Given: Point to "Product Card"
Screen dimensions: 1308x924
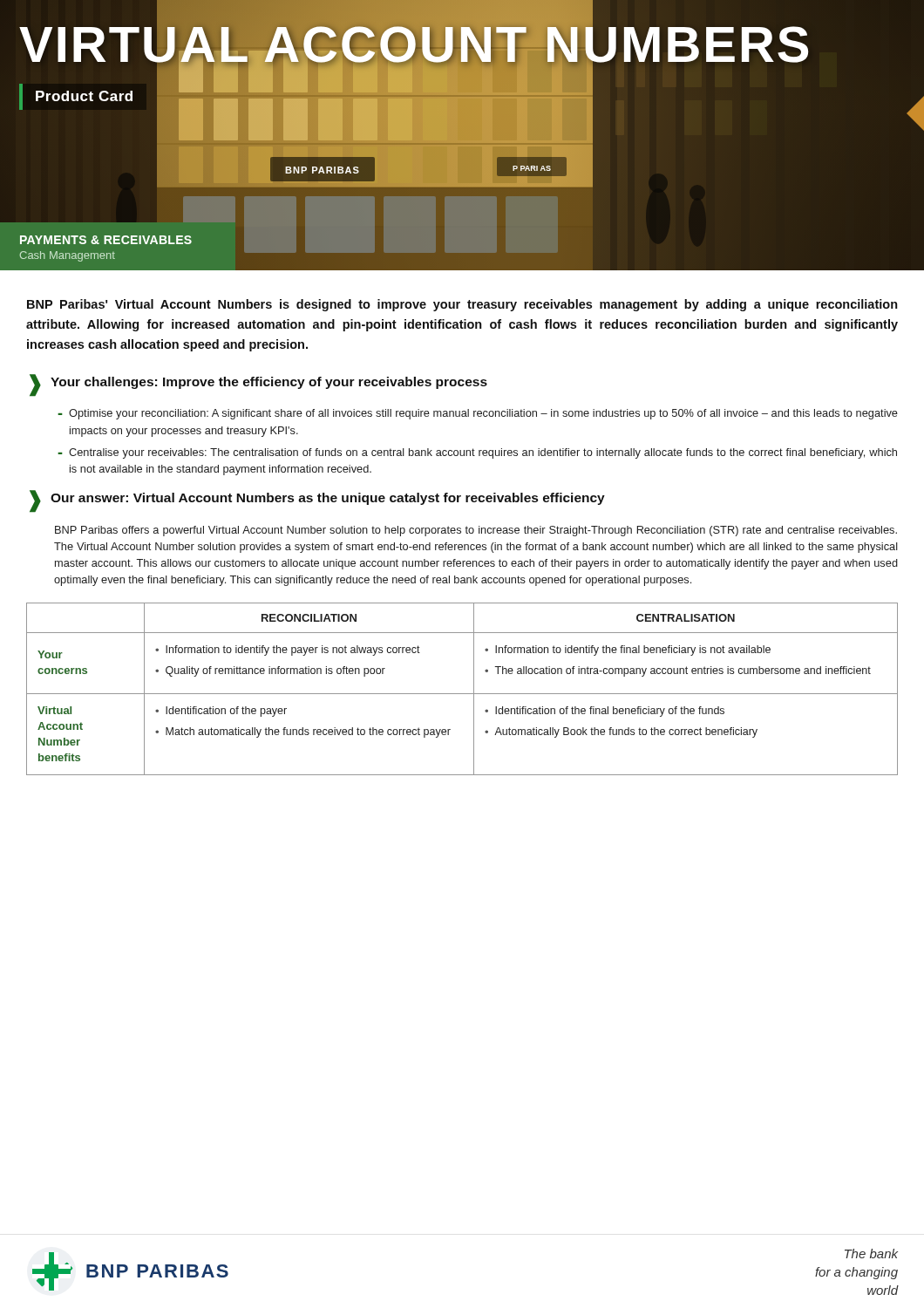Looking at the screenshot, I should pyautogui.click(x=84, y=96).
